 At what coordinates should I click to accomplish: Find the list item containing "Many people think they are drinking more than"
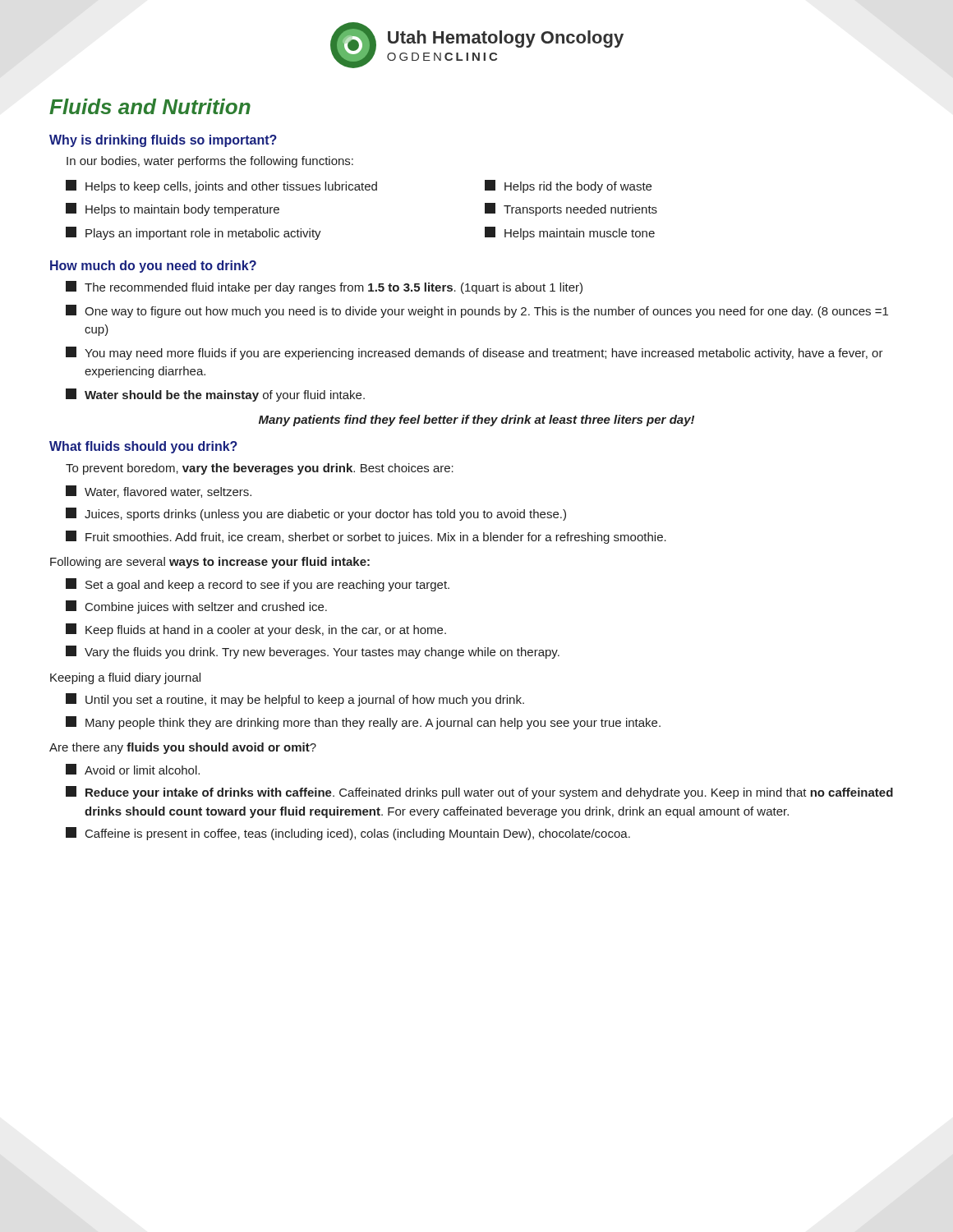(364, 723)
